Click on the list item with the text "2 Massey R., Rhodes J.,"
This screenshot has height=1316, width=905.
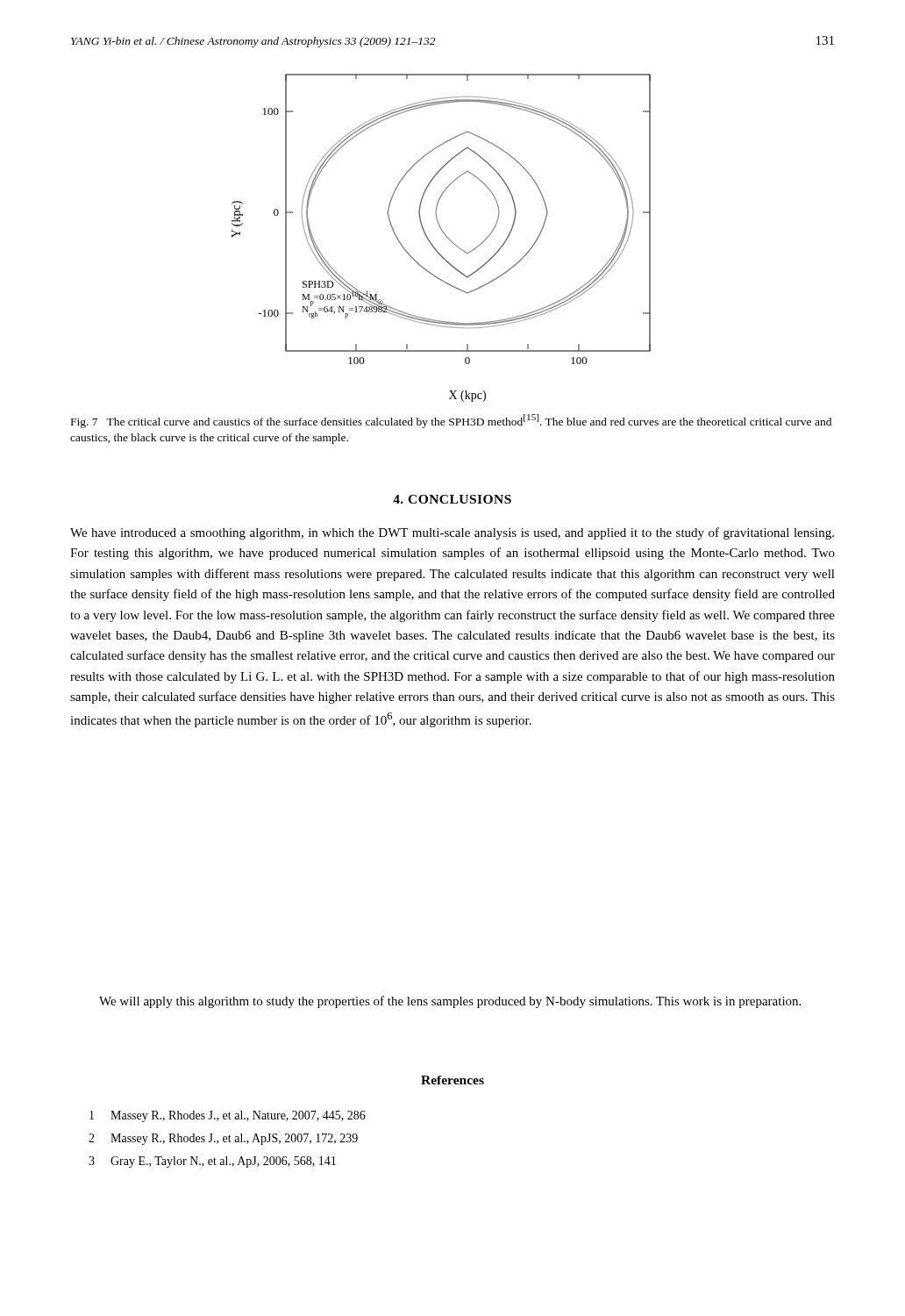tap(214, 1139)
